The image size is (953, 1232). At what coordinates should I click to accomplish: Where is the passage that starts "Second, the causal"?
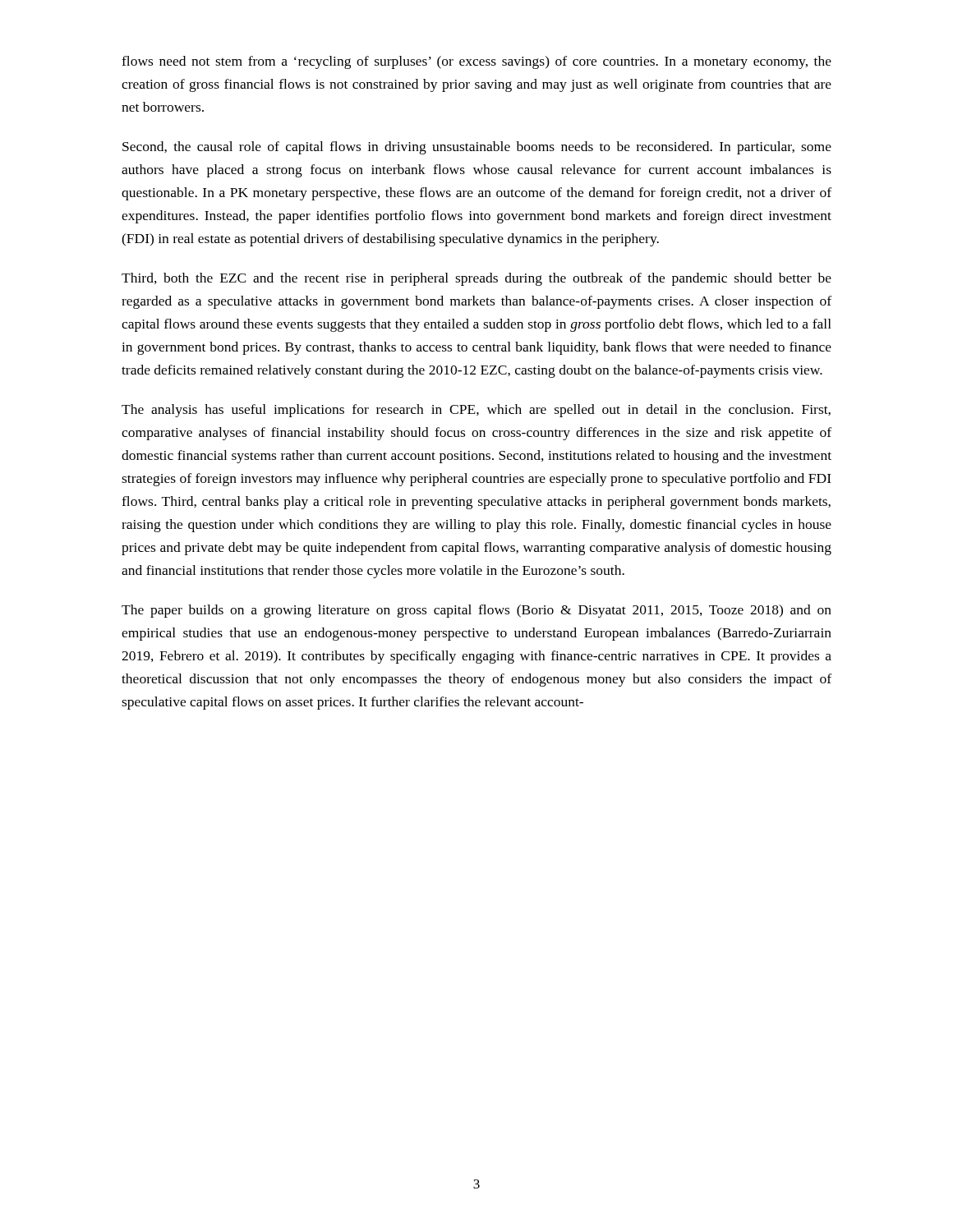476,192
